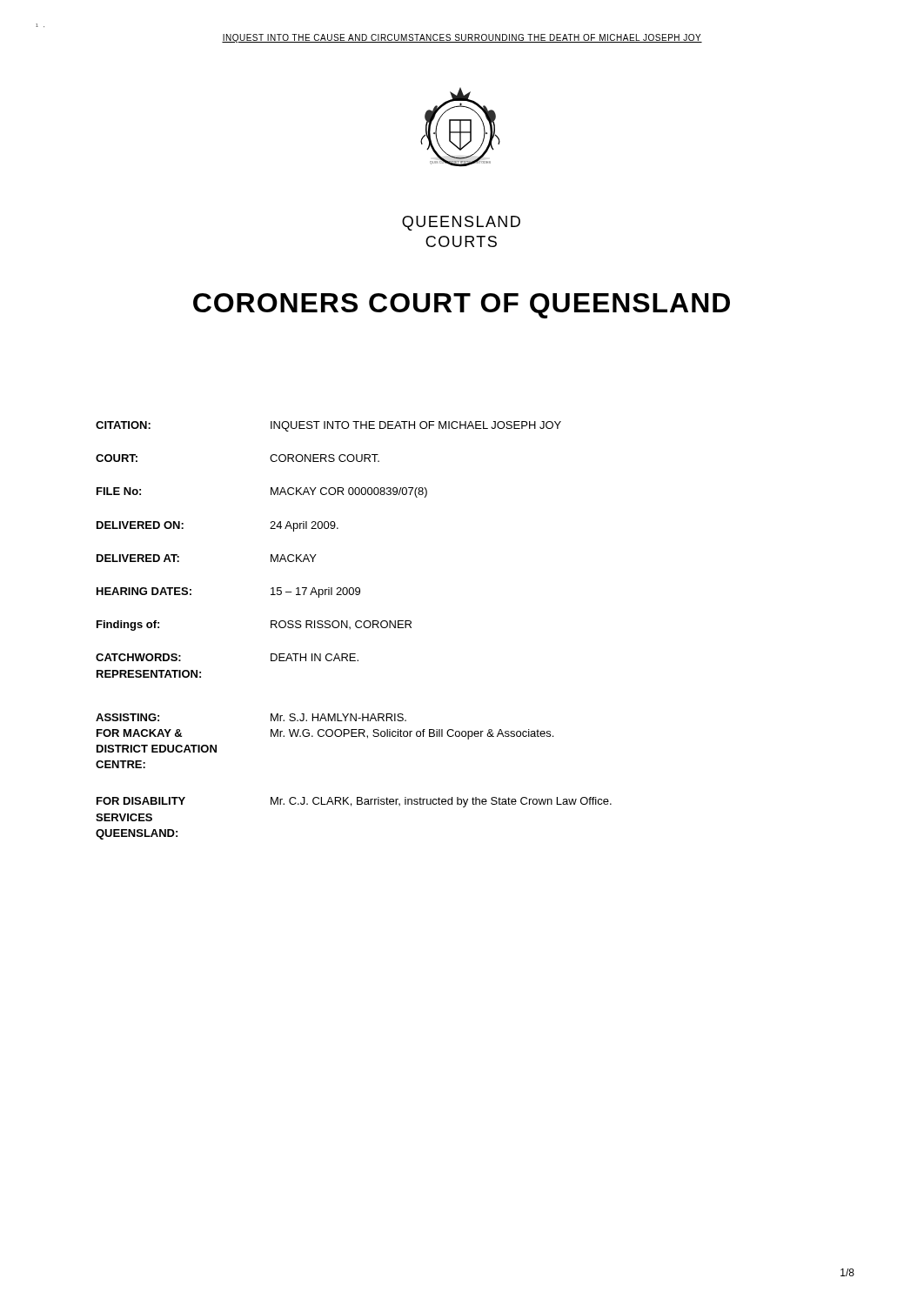Where does it say "MACKAY COR 00000839/07(8)"?
The image size is (924, 1305).
[349, 491]
